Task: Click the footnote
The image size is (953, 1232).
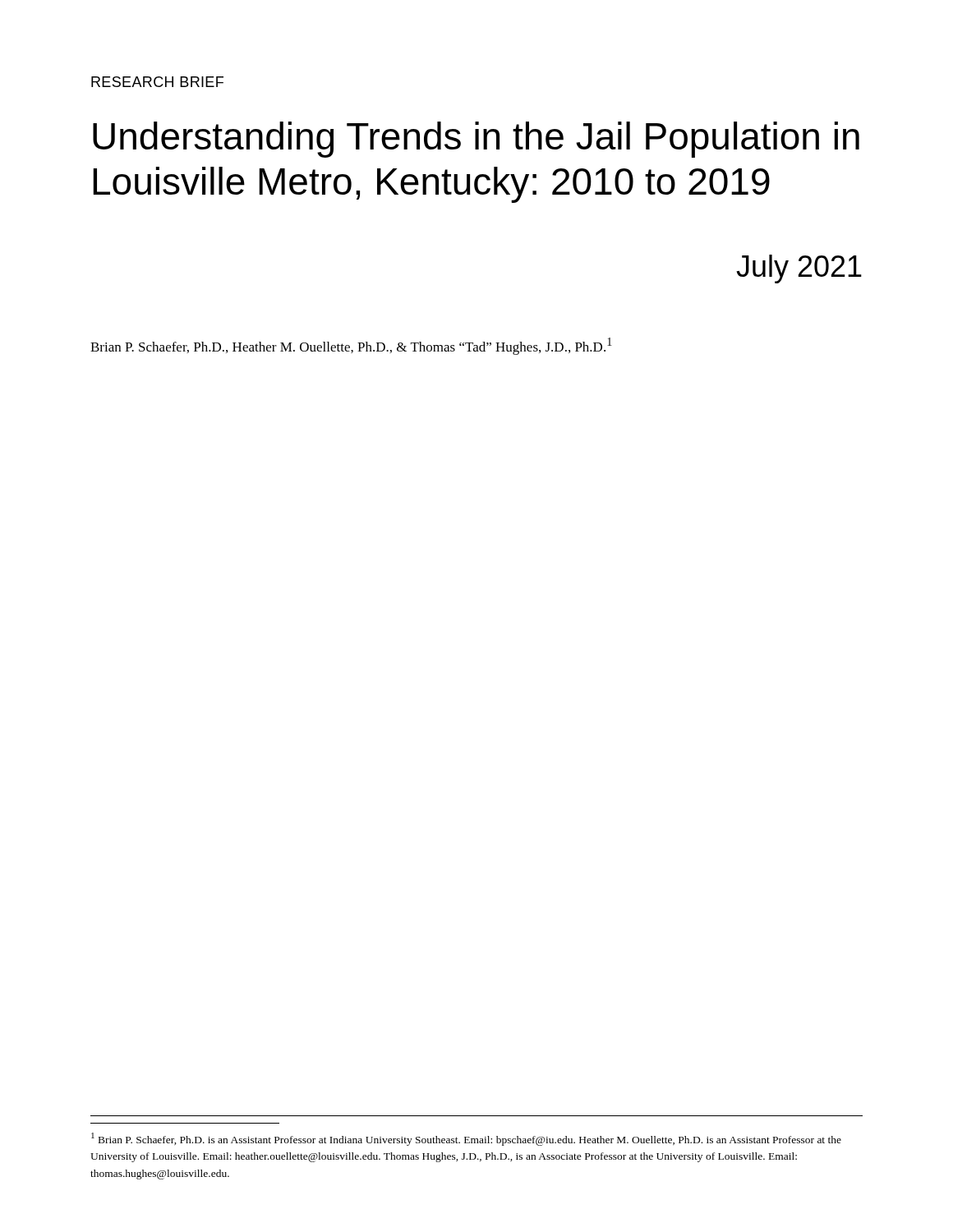Action: [476, 1153]
